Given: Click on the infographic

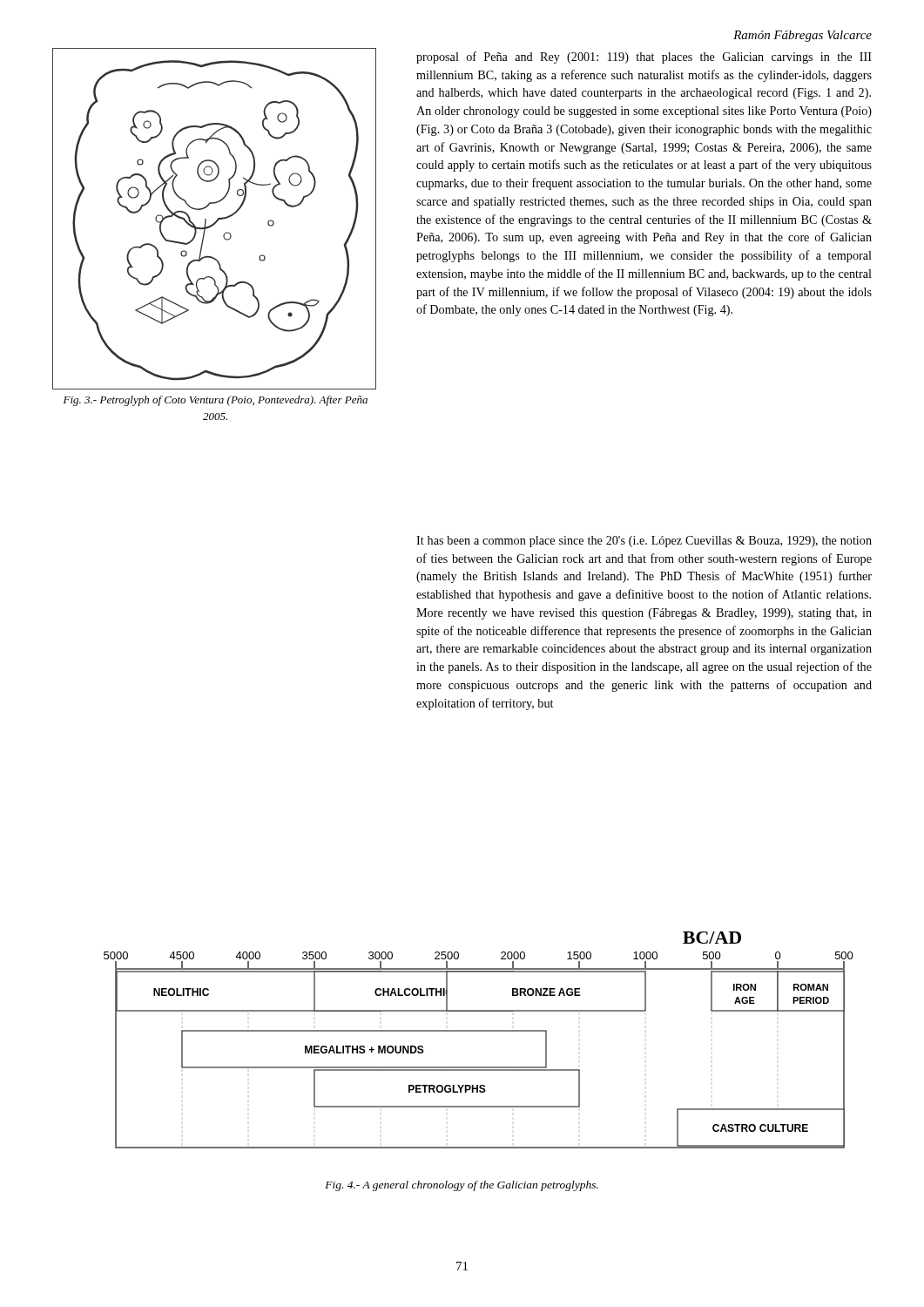Looking at the screenshot, I should coord(462,1046).
